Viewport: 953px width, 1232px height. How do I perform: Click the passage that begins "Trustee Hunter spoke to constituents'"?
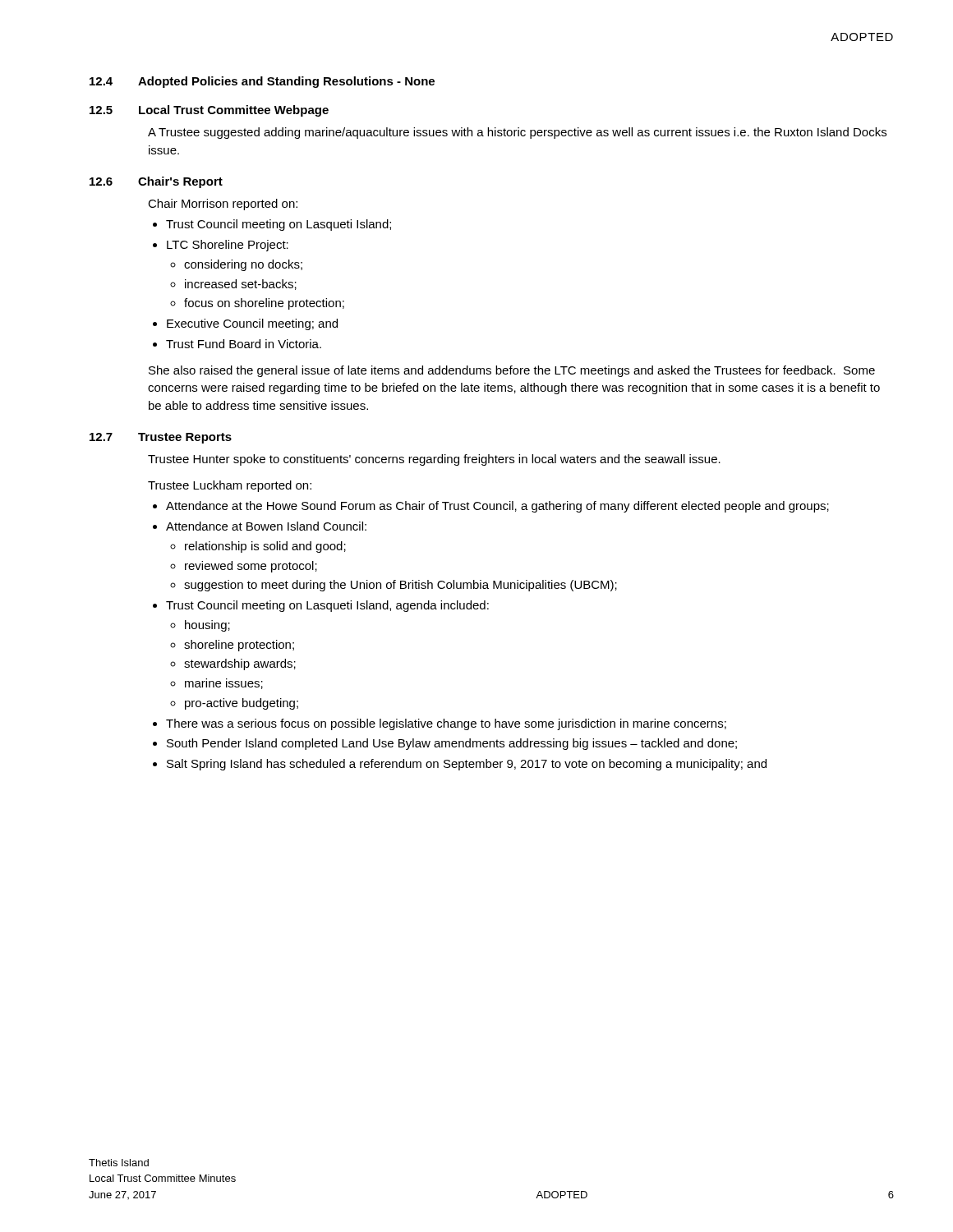pyautogui.click(x=434, y=458)
